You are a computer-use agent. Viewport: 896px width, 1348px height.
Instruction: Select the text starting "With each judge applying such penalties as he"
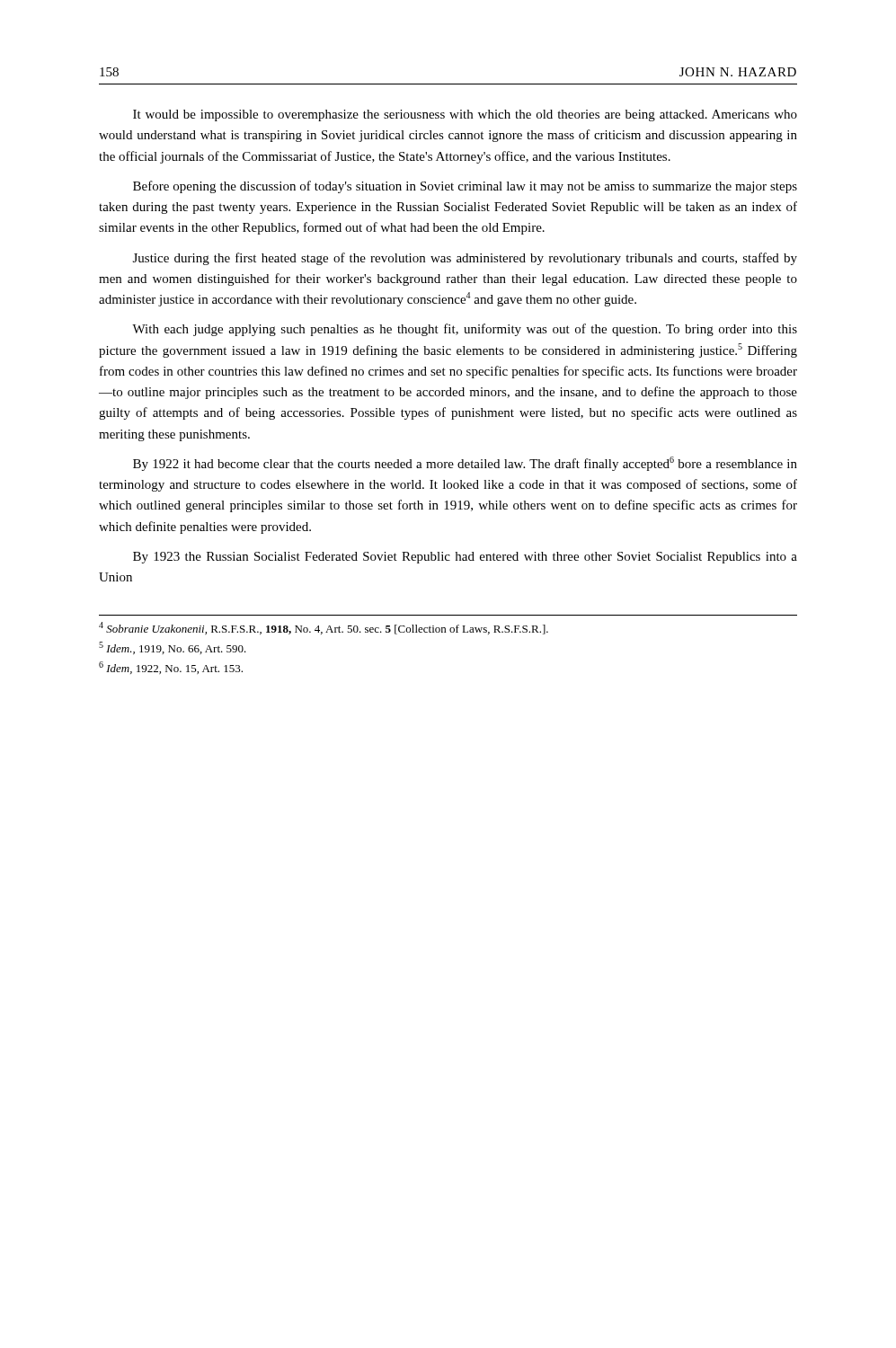448,381
